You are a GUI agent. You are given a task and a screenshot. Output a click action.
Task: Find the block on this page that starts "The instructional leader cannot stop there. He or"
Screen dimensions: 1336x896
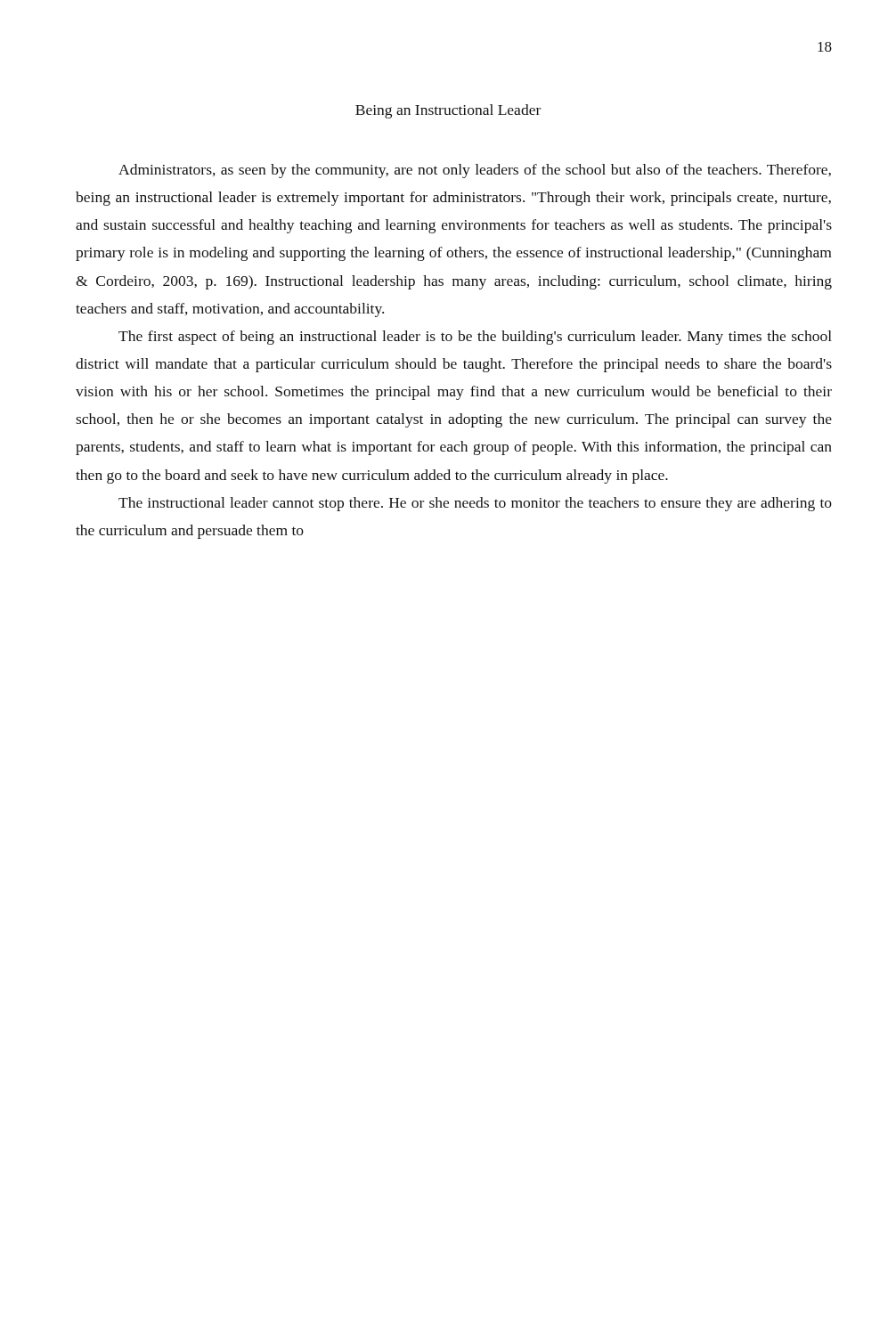click(x=454, y=516)
